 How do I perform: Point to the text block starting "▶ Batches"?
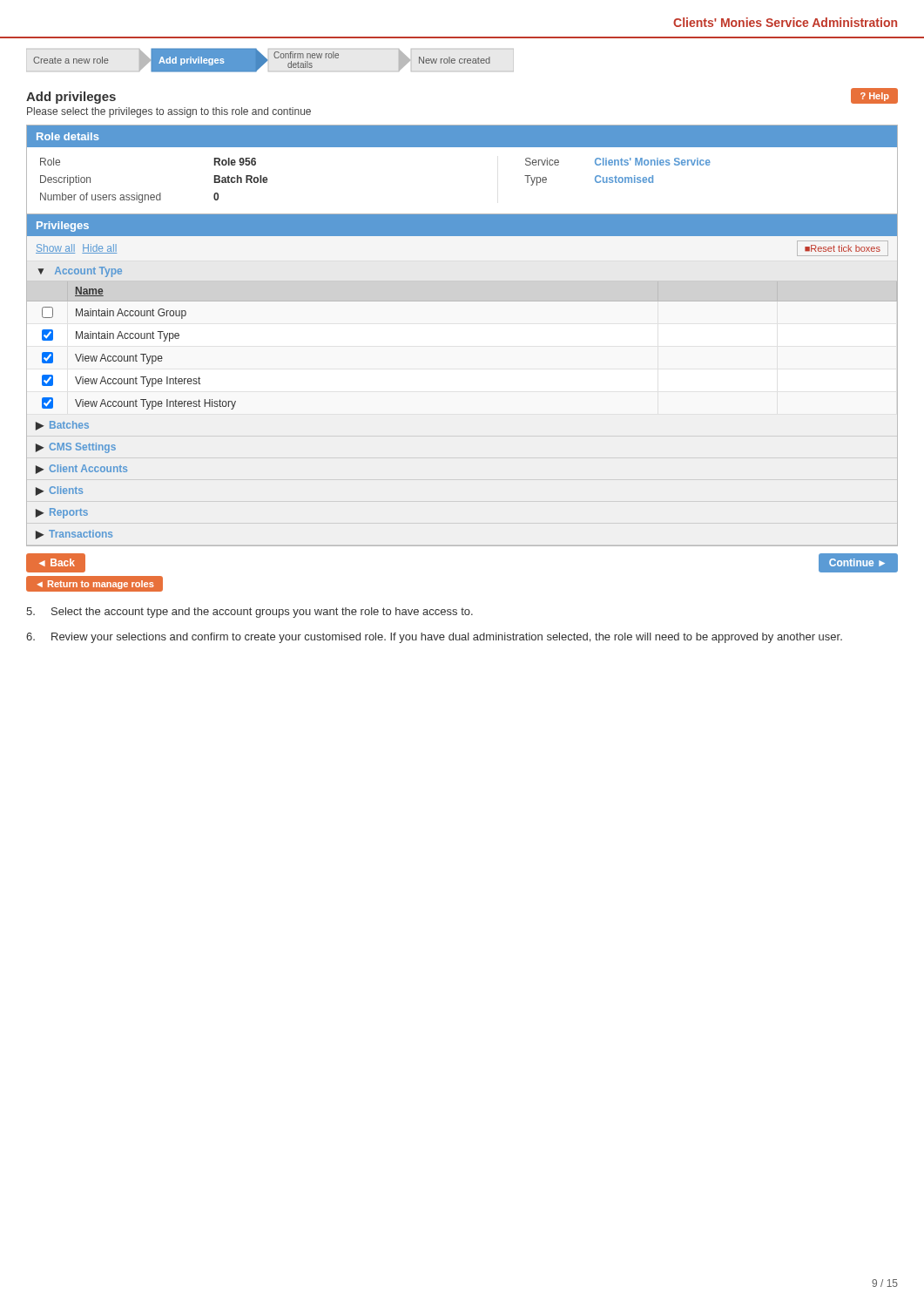pos(63,425)
